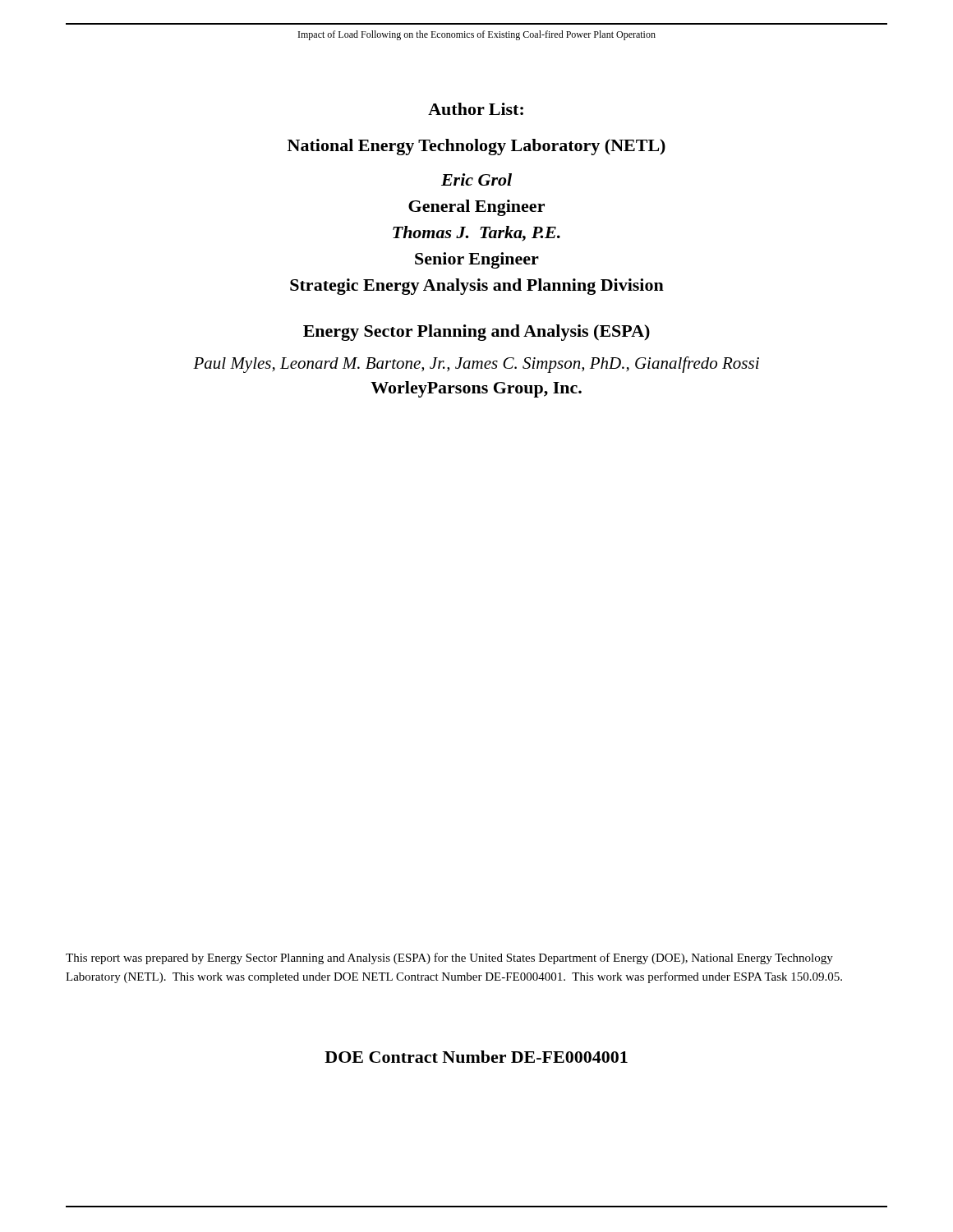This screenshot has width=953, height=1232.
Task: Select the title with the text "Author List:"
Action: (476, 109)
